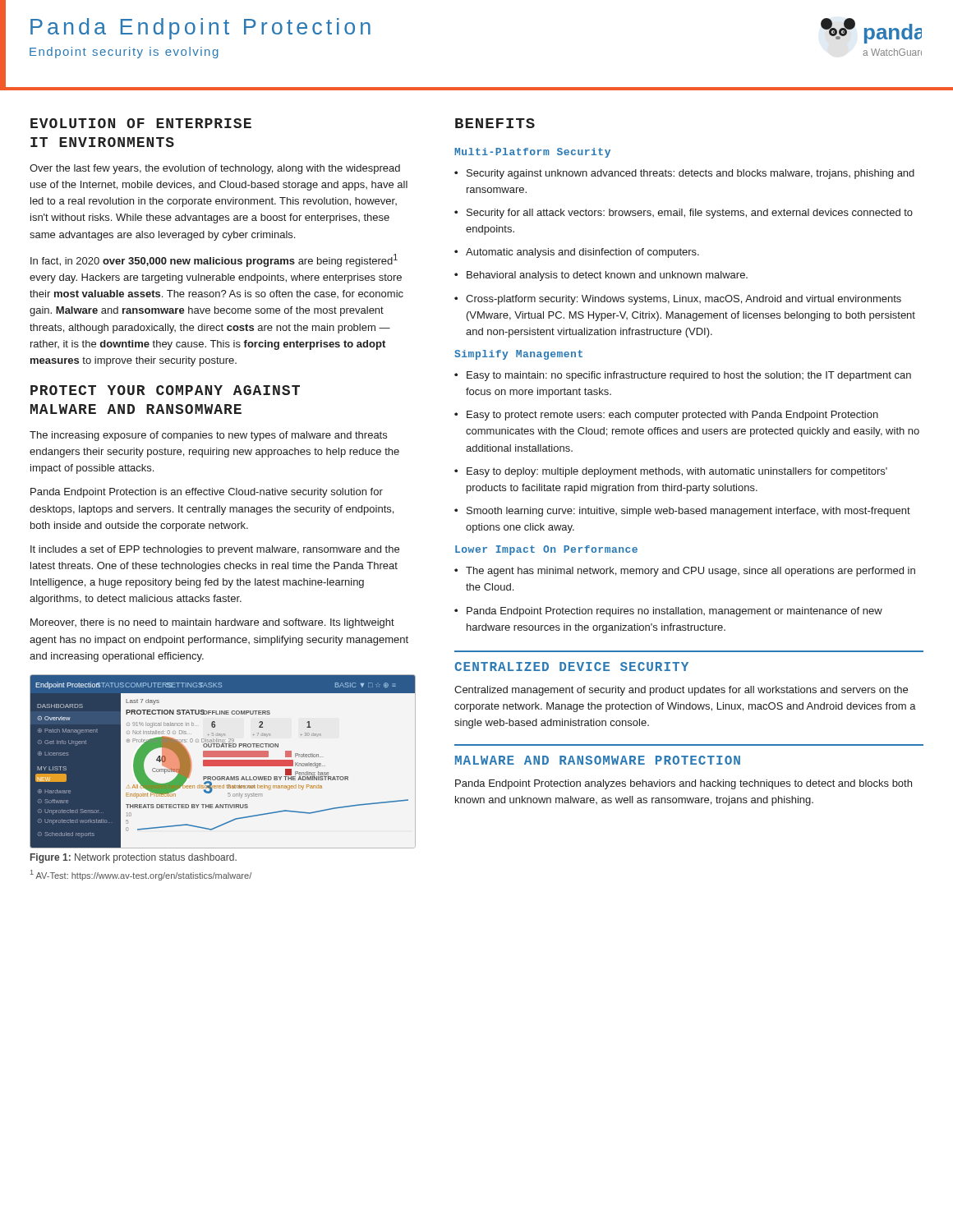This screenshot has width=953, height=1232.
Task: Locate the text "EVOLUTION OF ENTERPRISEIT ENVIRONMENTS"
Action: click(x=141, y=133)
